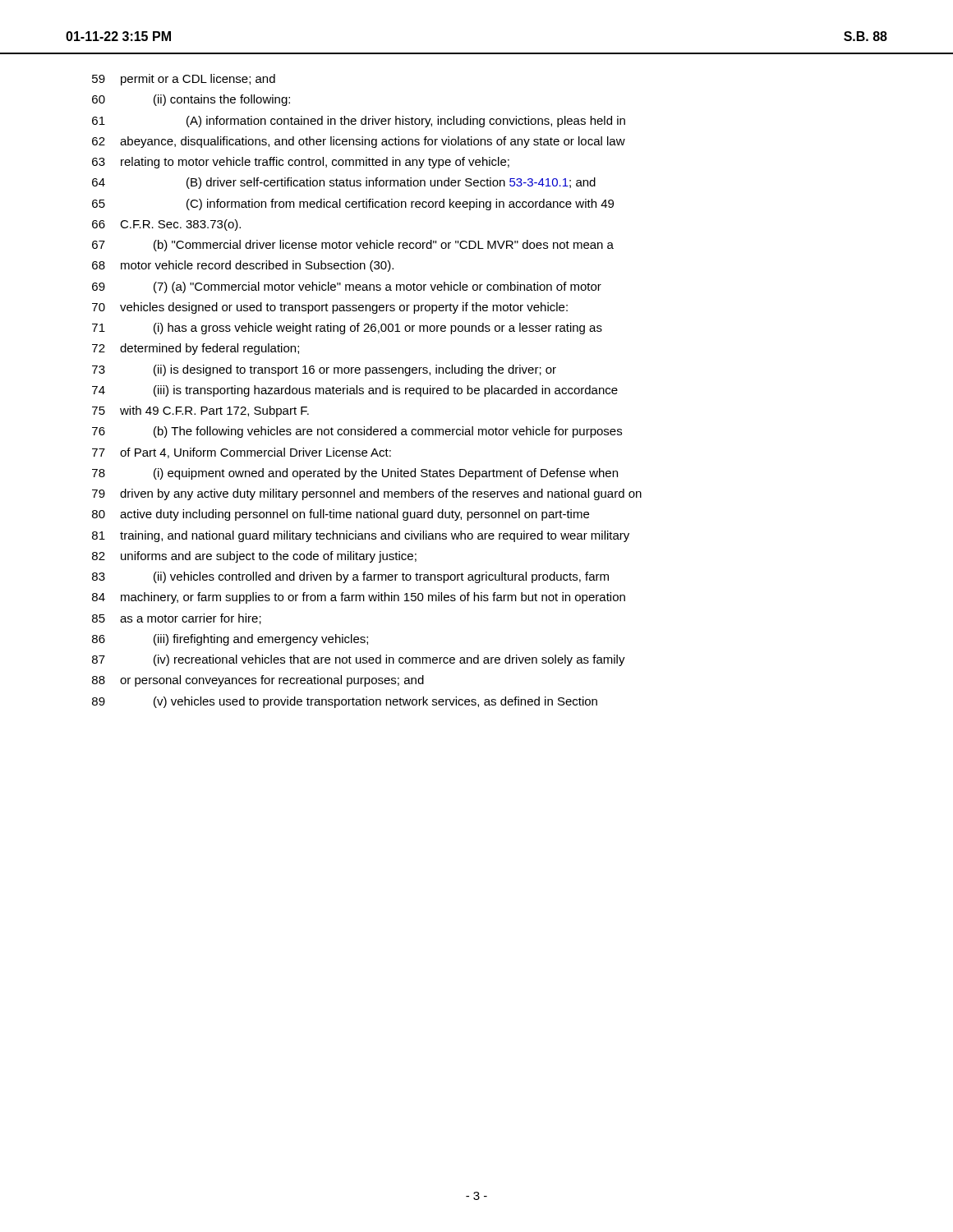The height and width of the screenshot is (1232, 953).
Task: Locate the list item containing "73 (ii) is designed to transport 16"
Action: (x=476, y=369)
